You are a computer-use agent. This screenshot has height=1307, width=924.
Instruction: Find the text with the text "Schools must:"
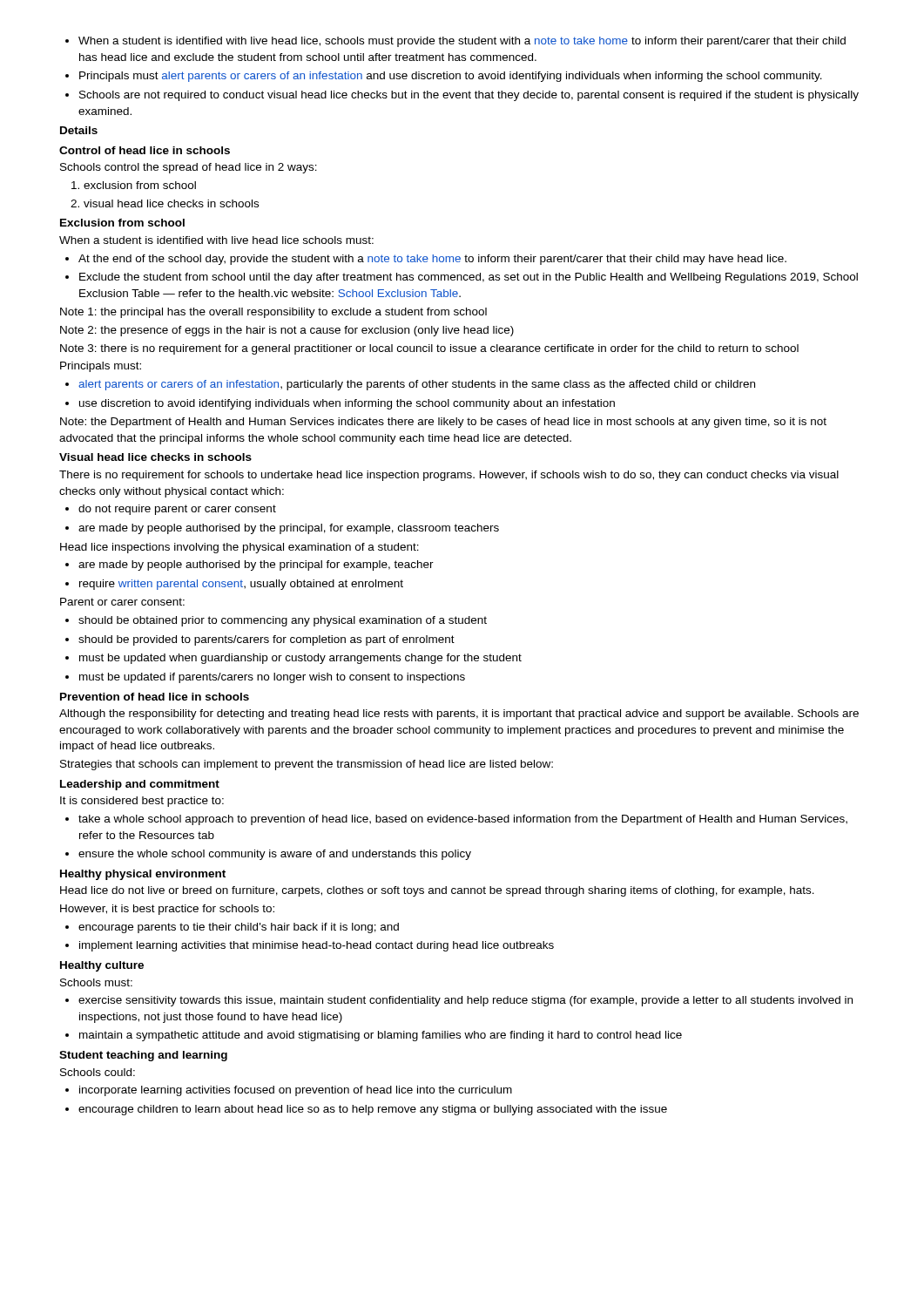pos(96,982)
